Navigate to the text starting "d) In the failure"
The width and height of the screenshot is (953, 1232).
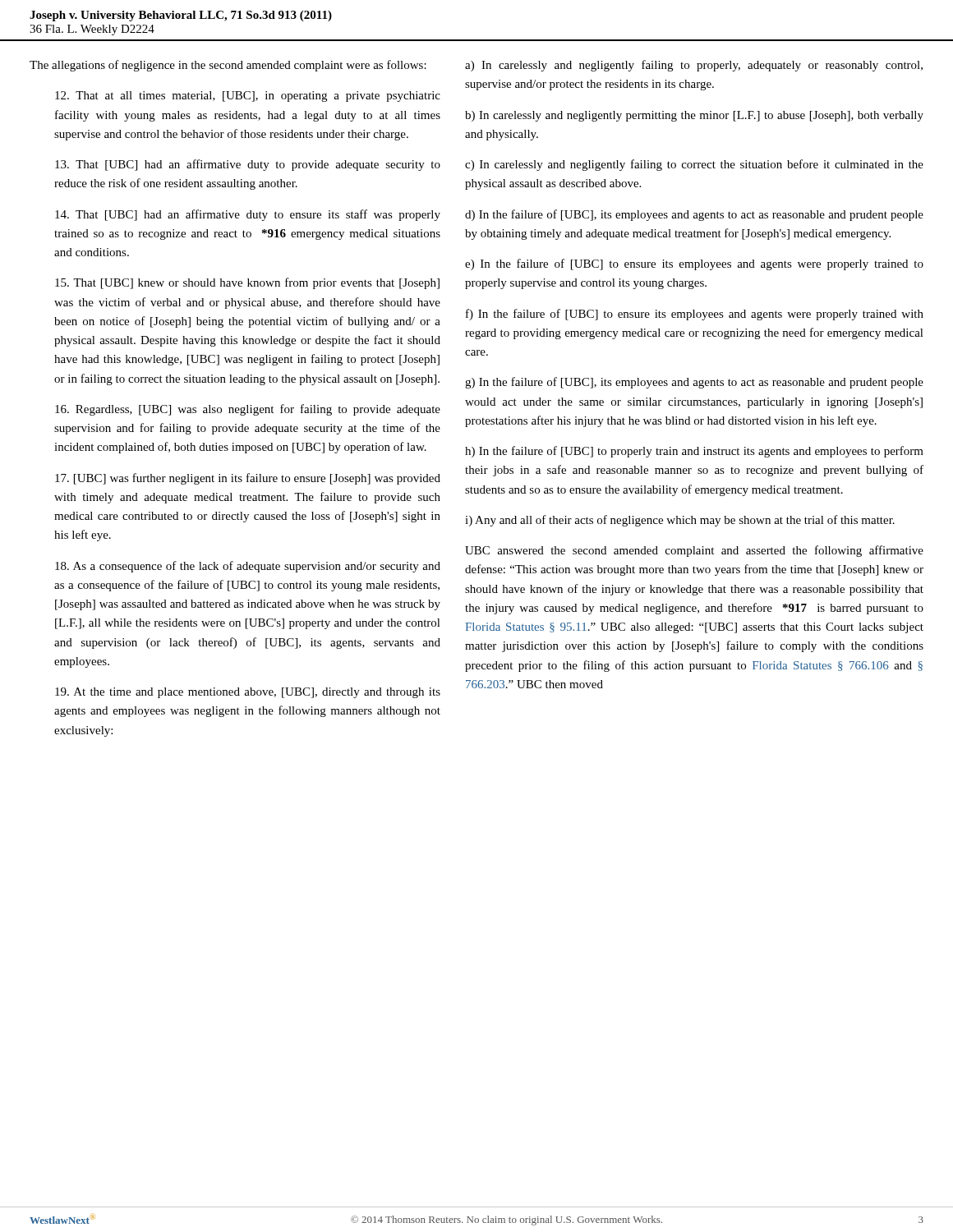694,223
